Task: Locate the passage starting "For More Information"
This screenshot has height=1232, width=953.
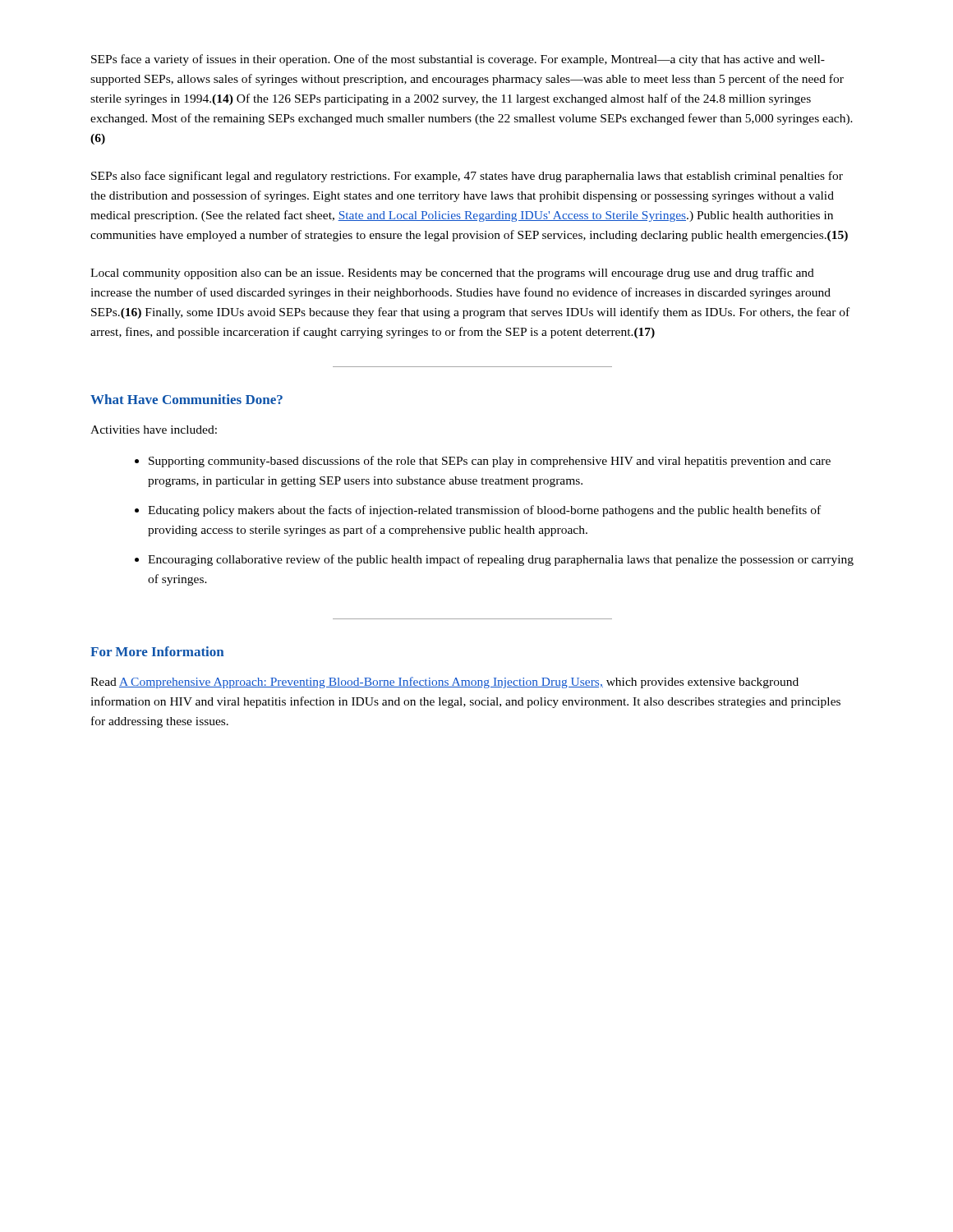Action: tap(157, 652)
